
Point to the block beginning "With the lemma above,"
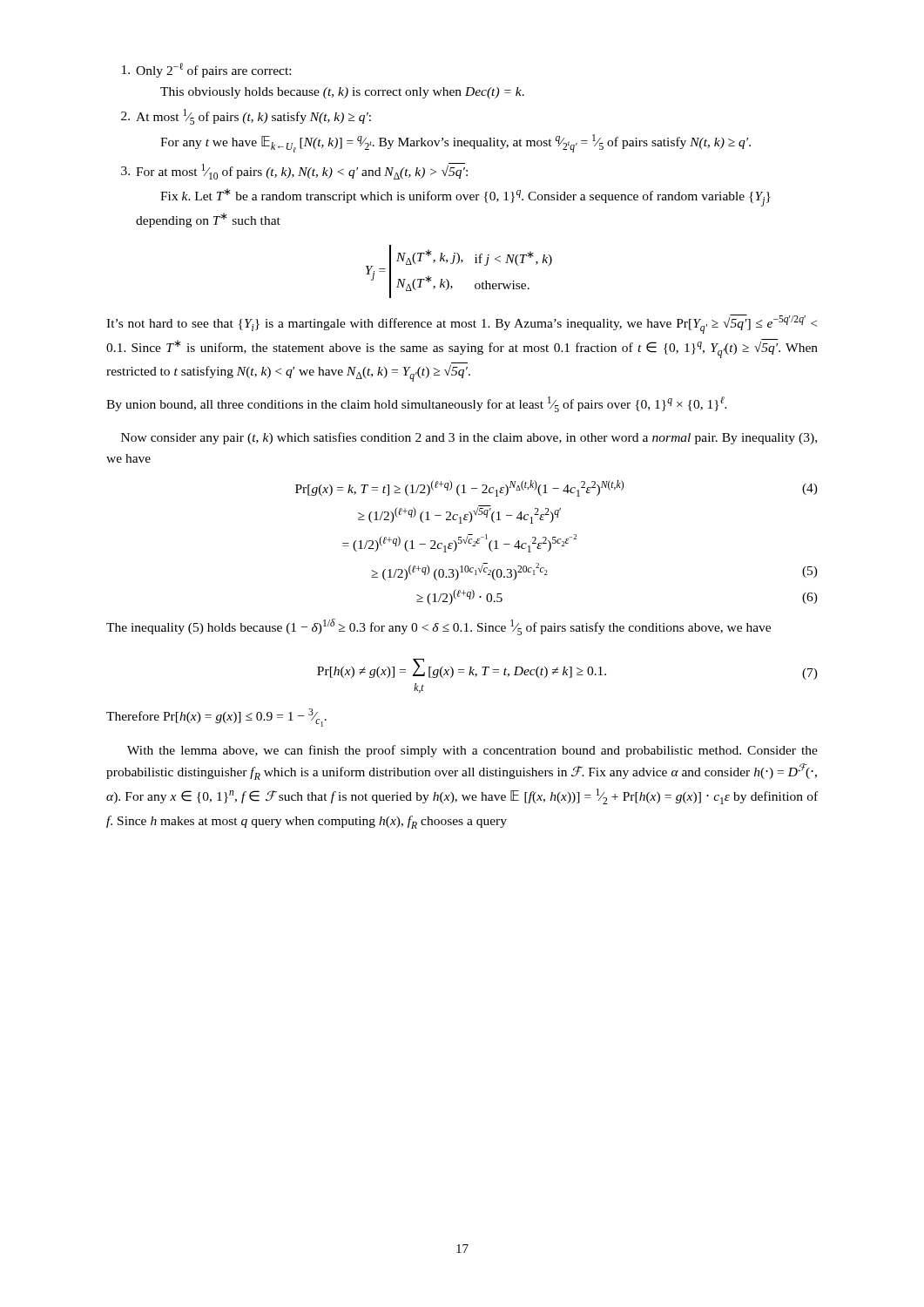click(462, 787)
